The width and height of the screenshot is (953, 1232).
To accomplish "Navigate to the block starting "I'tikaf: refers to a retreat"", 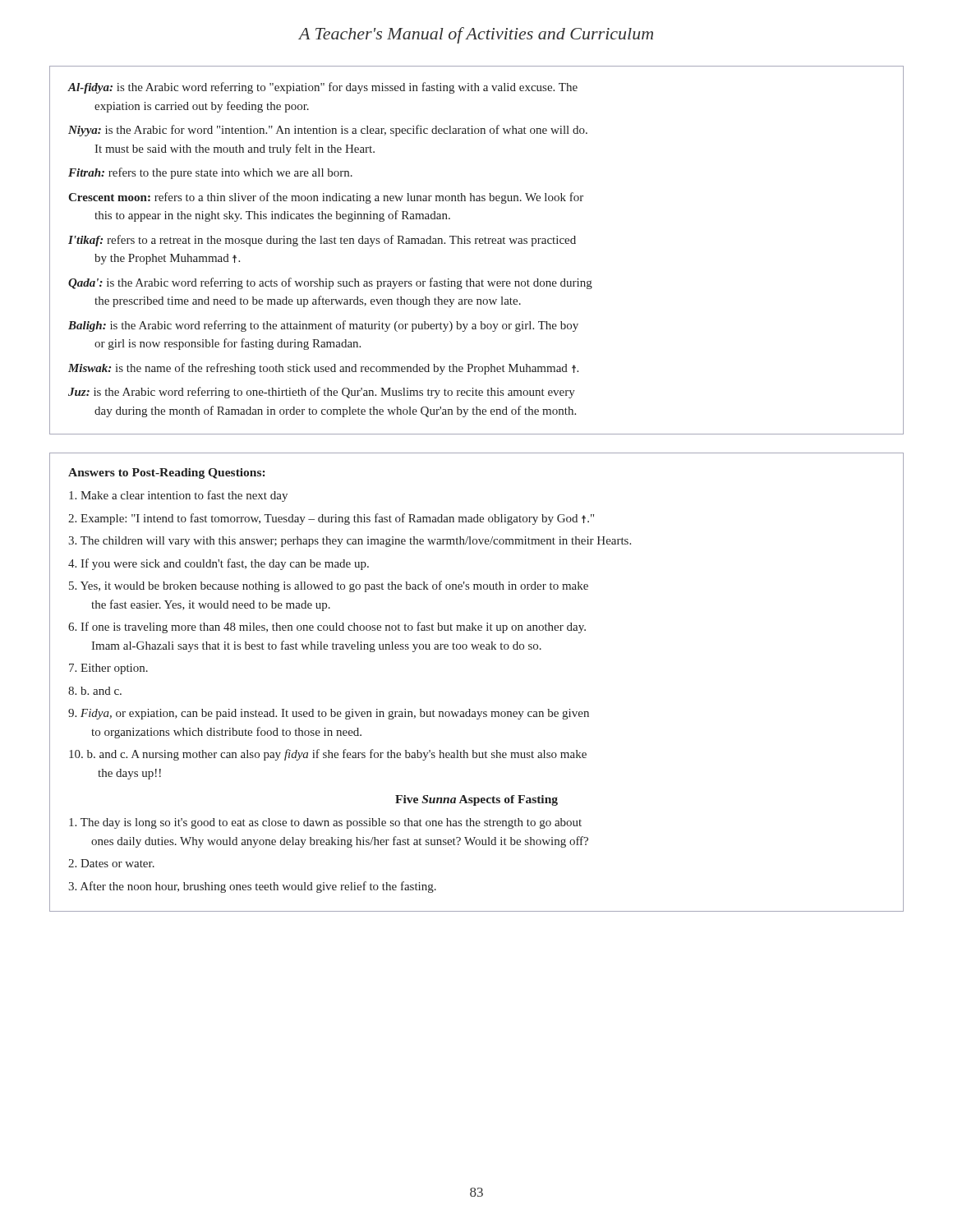I will [x=476, y=249].
